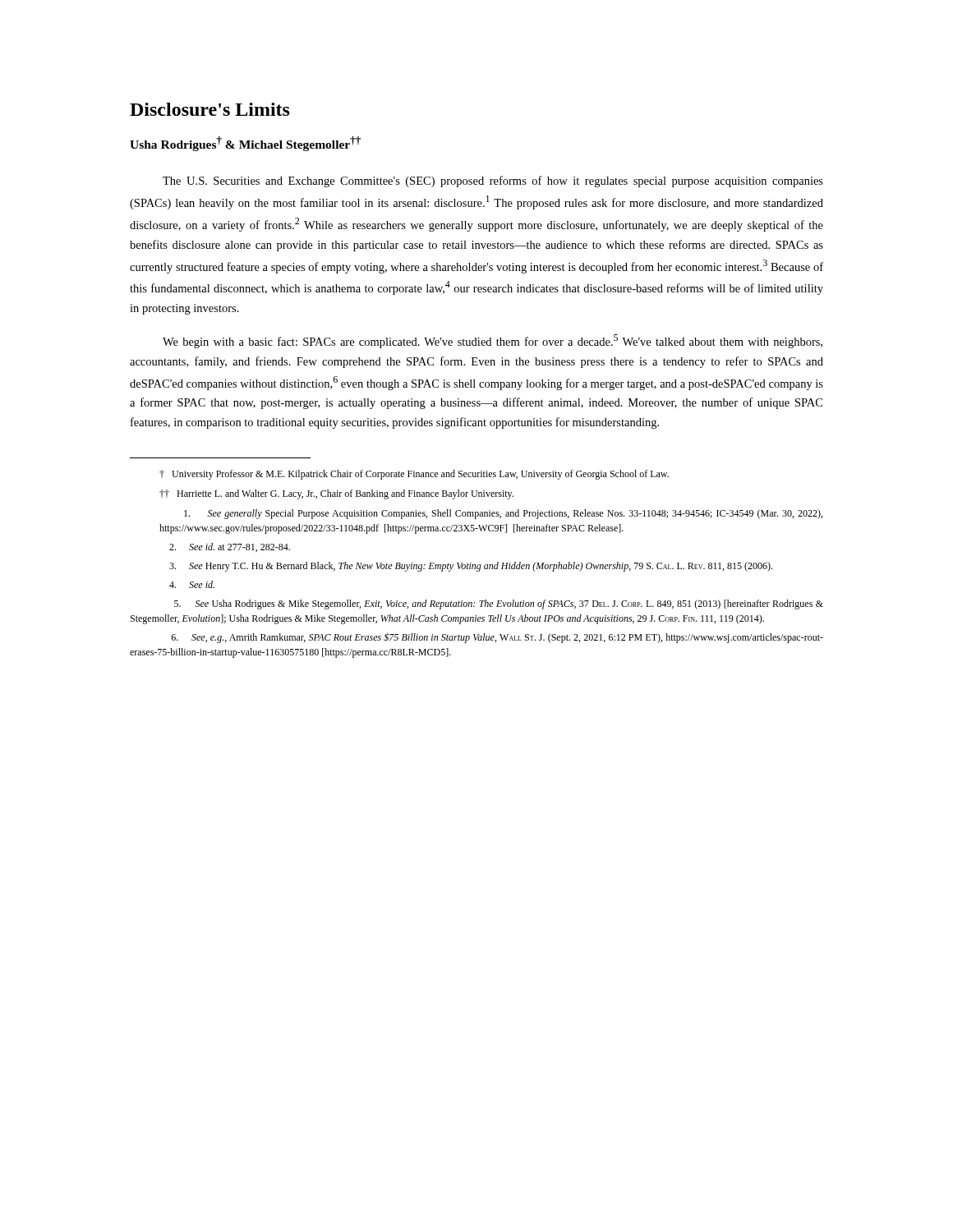
Task: Point to the text starting "The U.S. Securities and Exchange Committee's"
Action: click(x=476, y=244)
